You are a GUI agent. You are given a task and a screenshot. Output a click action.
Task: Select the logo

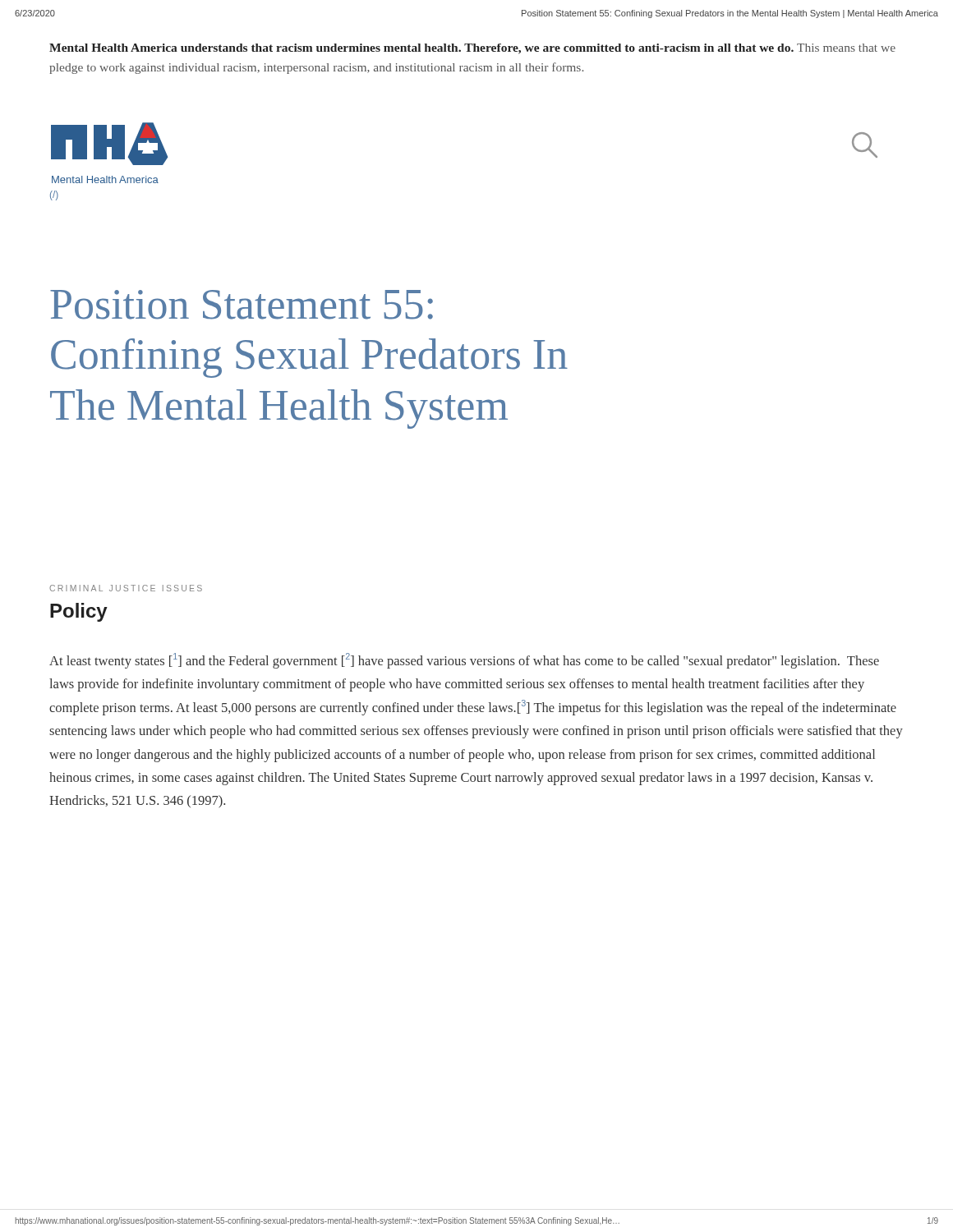click(129, 161)
